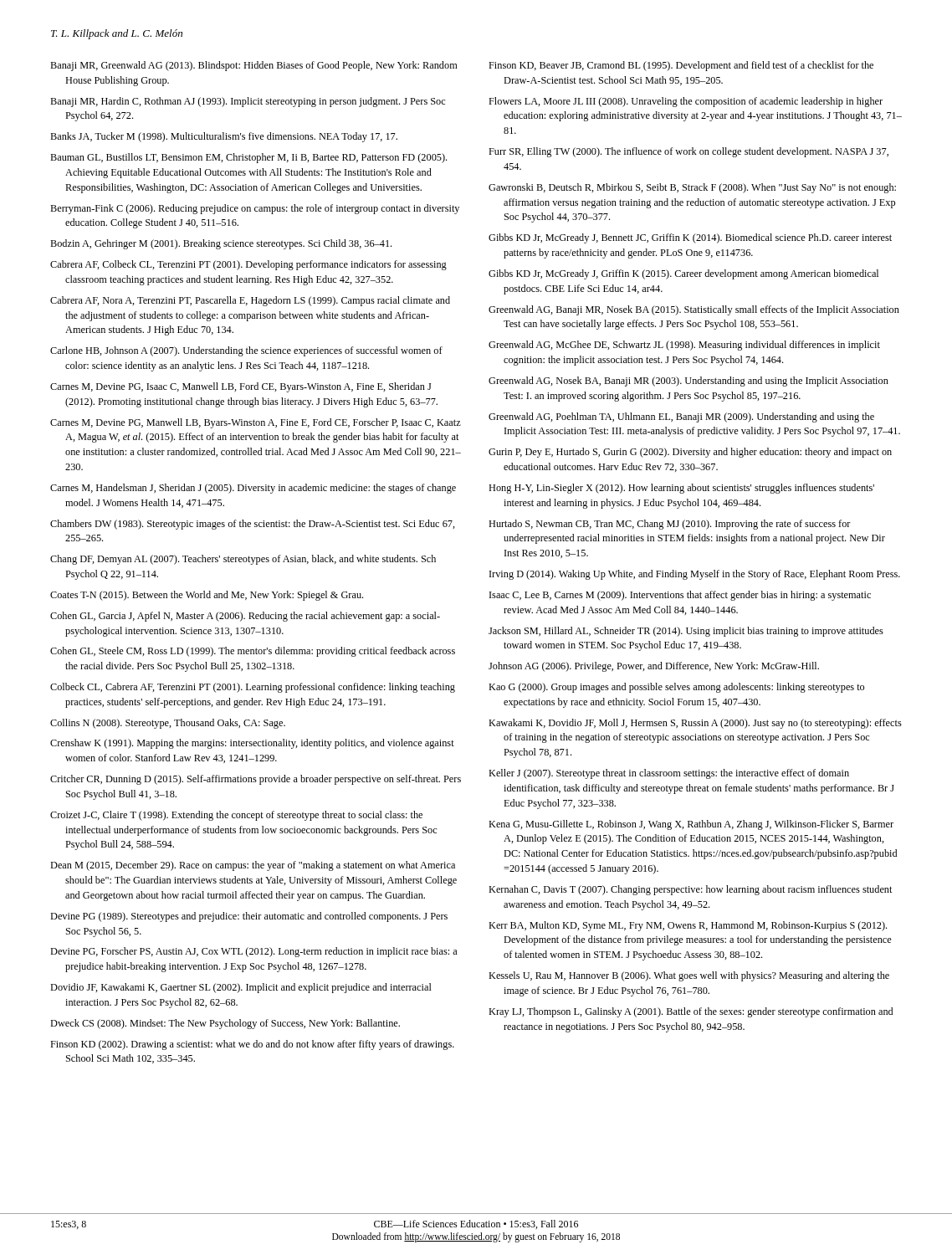
Task: Where is the passage that starts "Colbeck CL, Cabrera AF, Terenzini PT"?
Action: pyautogui.click(x=253, y=694)
